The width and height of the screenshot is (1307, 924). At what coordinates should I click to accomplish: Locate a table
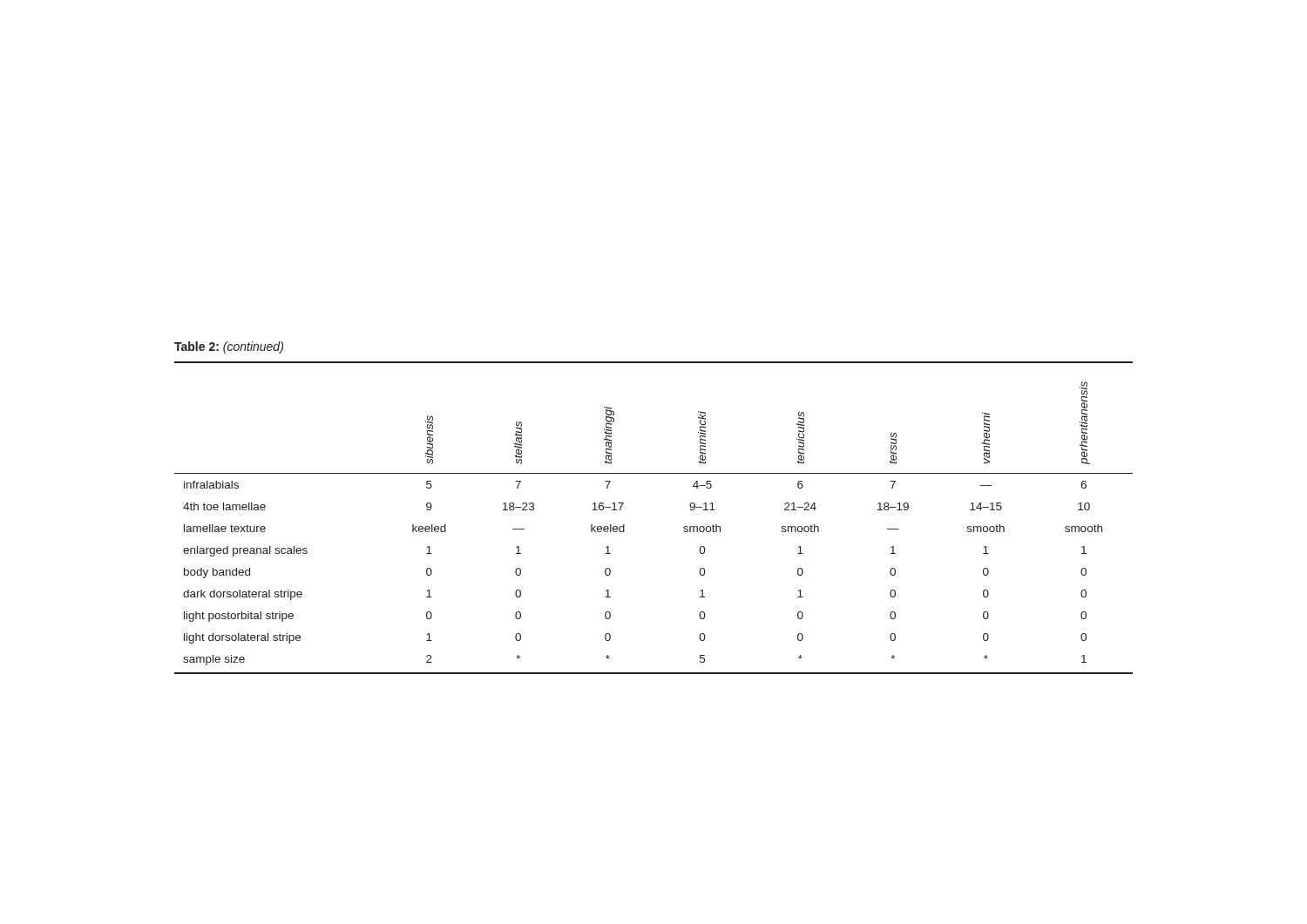(x=654, y=518)
